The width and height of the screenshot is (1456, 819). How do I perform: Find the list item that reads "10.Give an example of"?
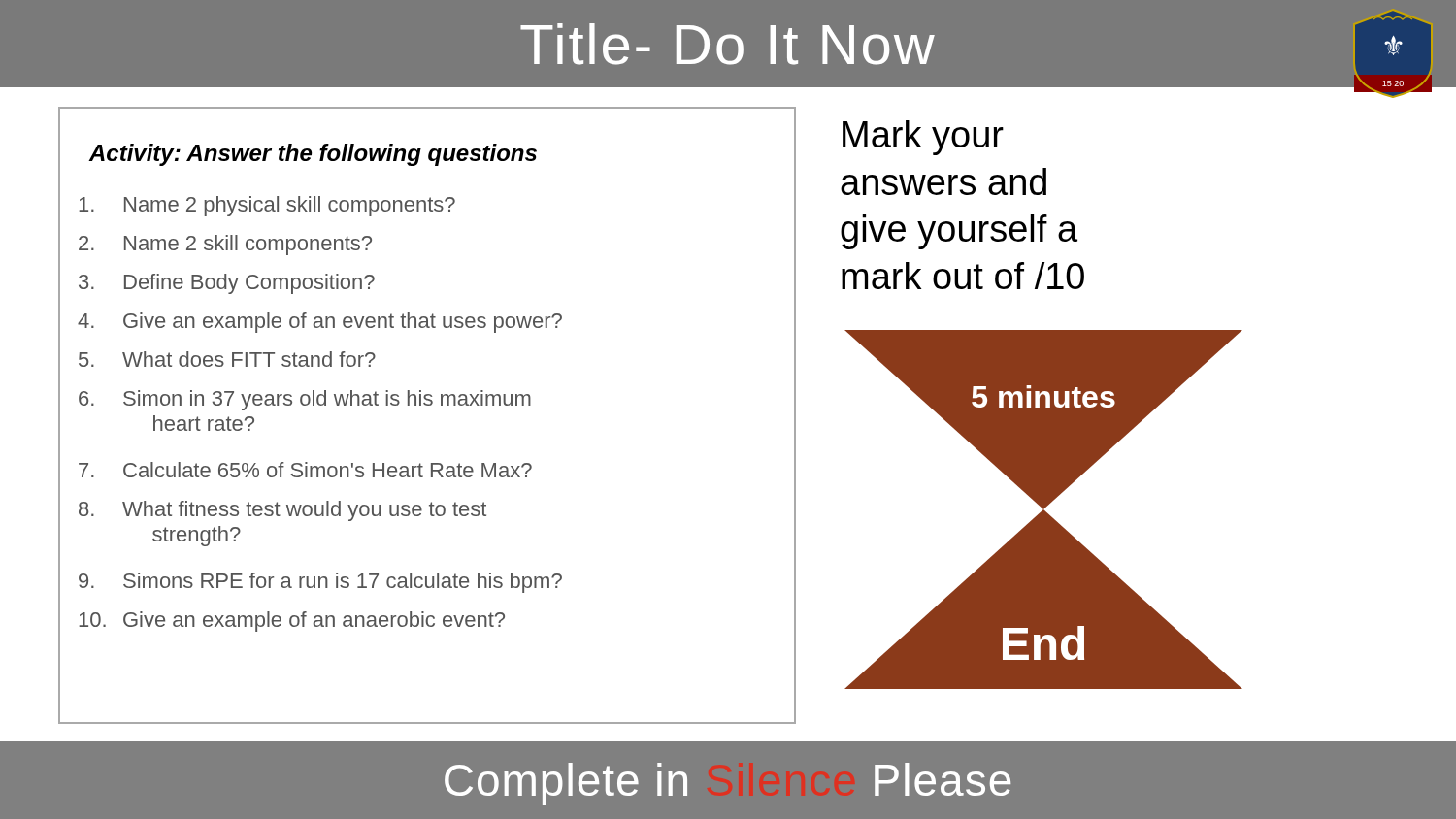pos(292,620)
